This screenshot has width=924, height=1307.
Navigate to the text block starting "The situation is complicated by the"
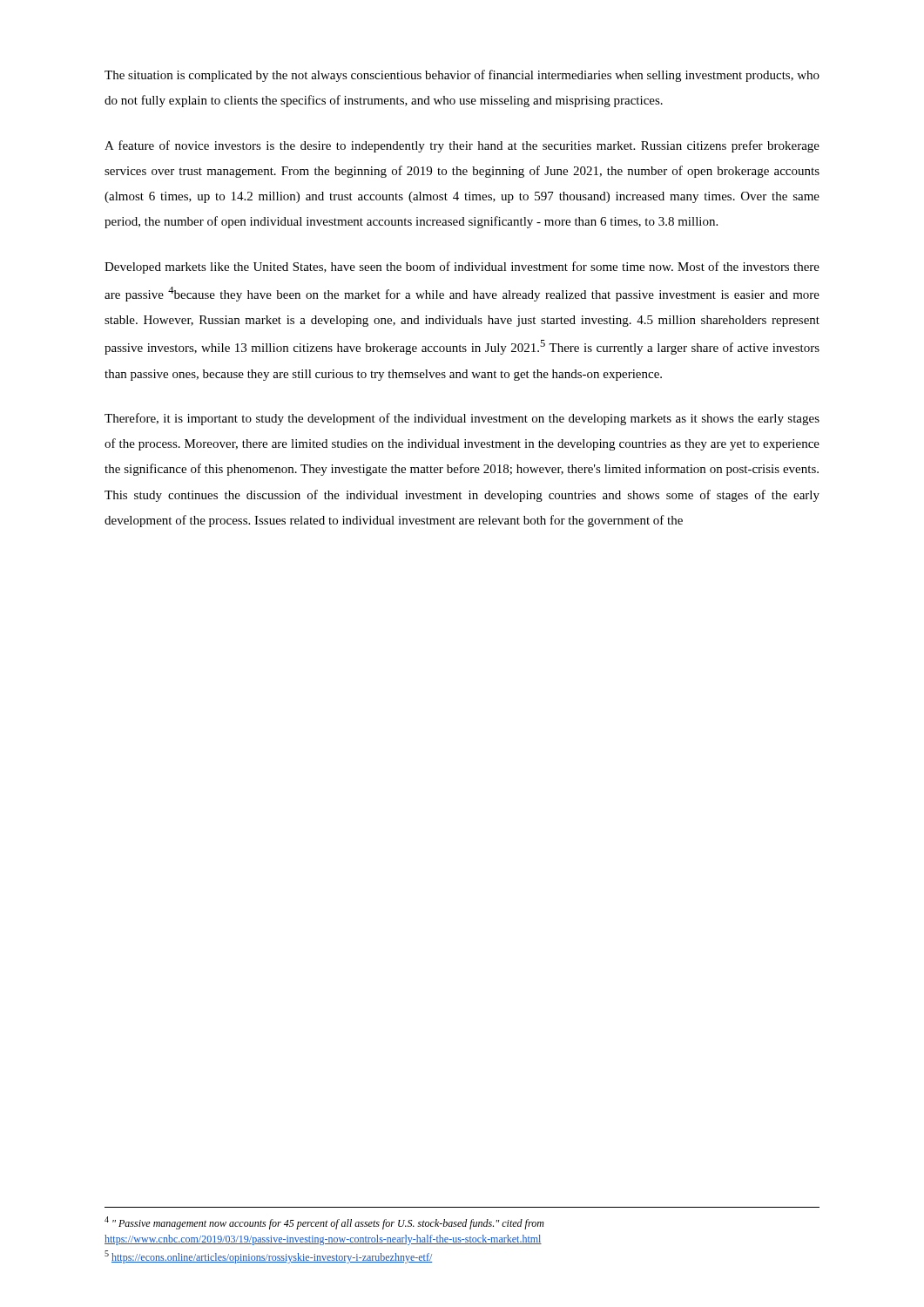tap(462, 88)
